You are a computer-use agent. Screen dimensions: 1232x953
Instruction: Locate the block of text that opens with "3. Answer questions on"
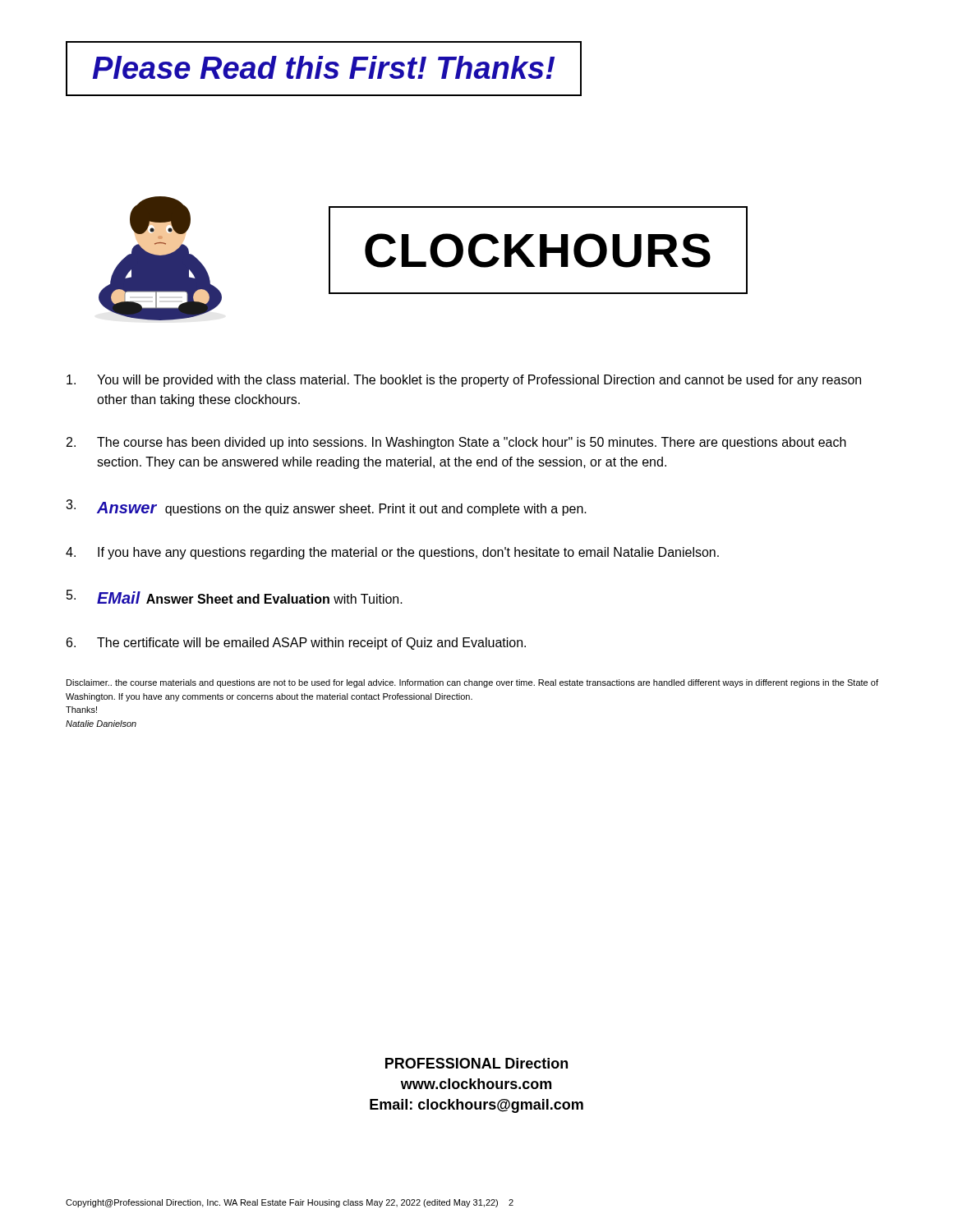click(x=476, y=508)
